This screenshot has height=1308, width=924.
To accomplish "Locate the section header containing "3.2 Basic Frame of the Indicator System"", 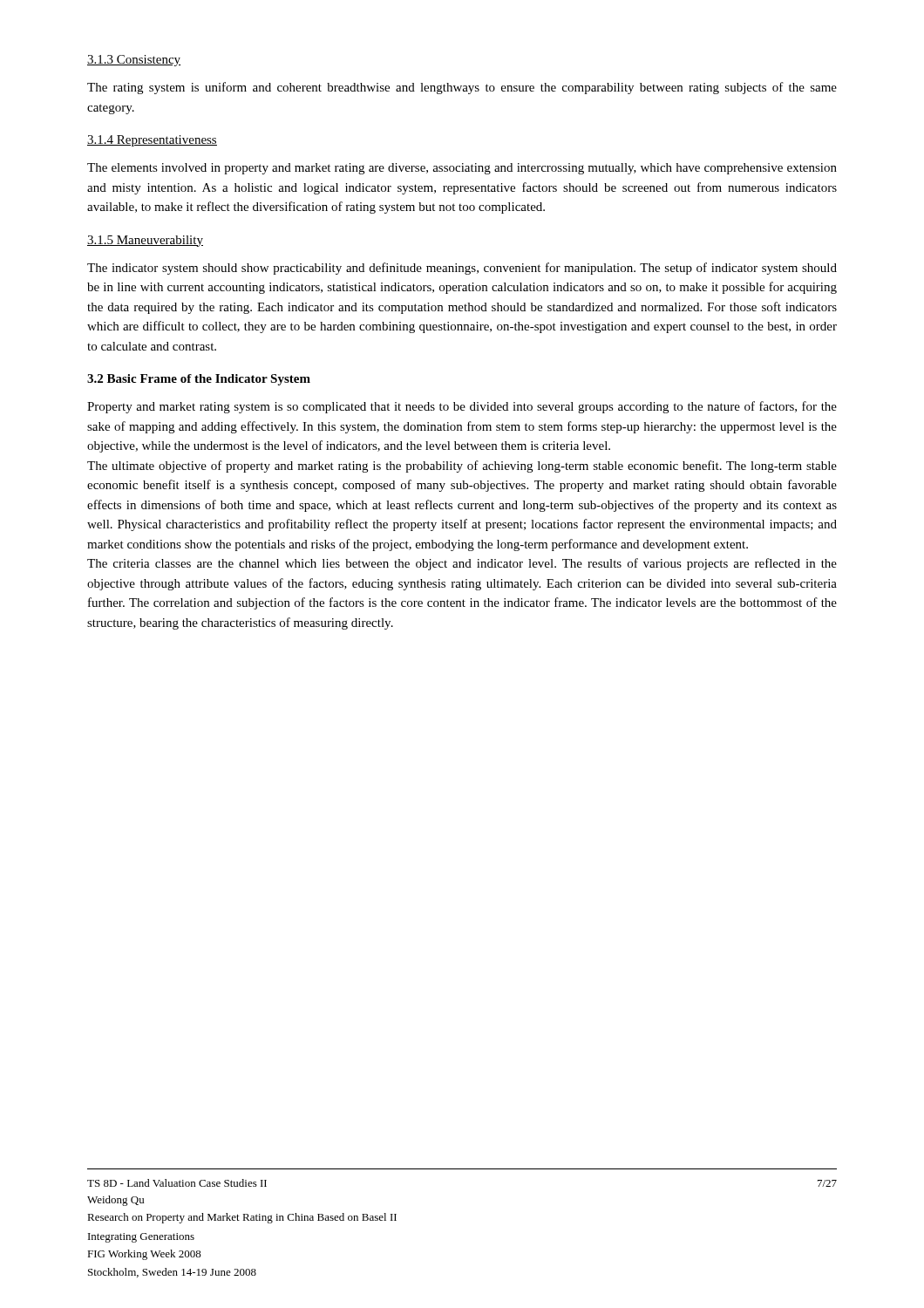I will [x=199, y=379].
